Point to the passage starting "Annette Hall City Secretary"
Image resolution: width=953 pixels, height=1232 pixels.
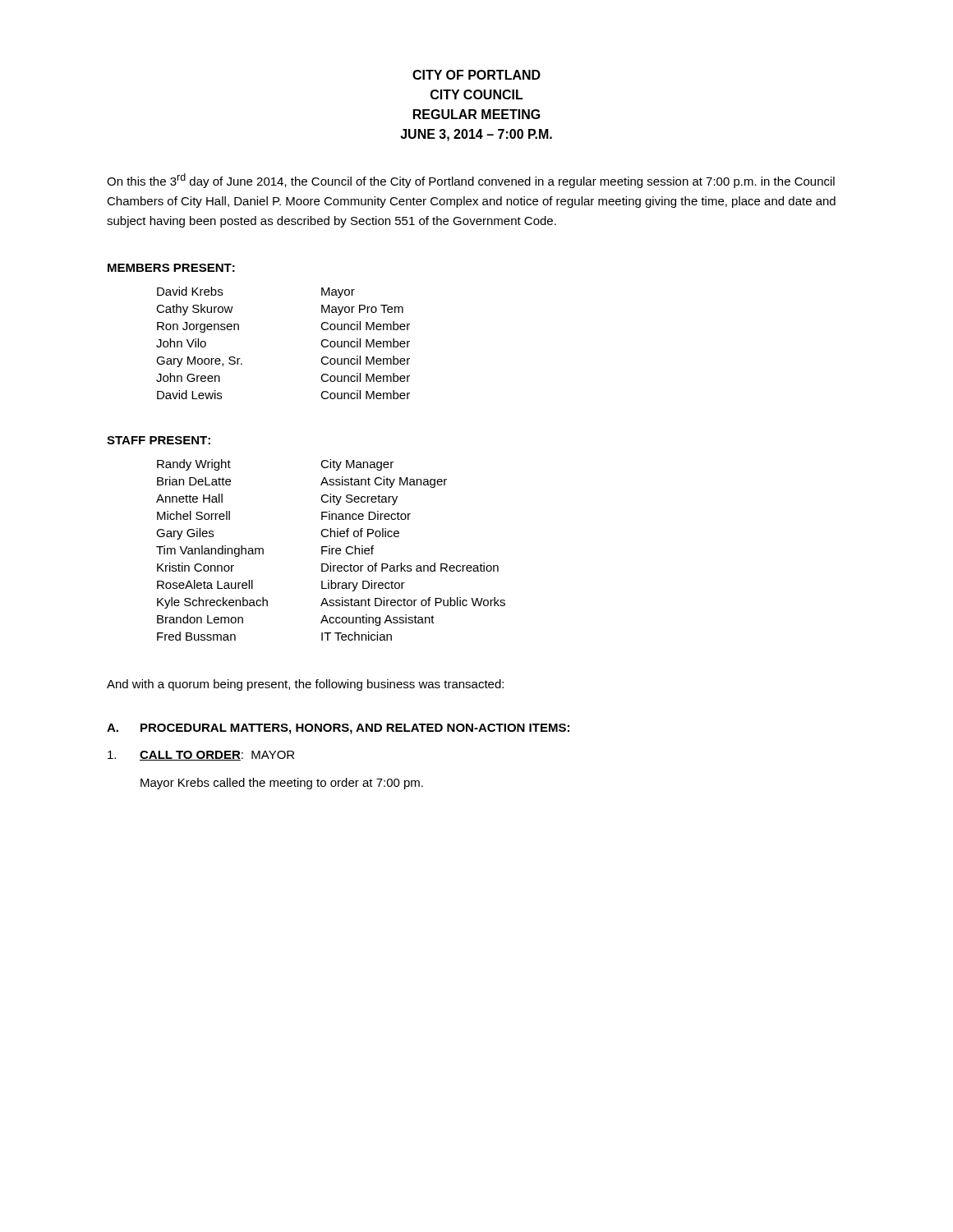pos(331,498)
